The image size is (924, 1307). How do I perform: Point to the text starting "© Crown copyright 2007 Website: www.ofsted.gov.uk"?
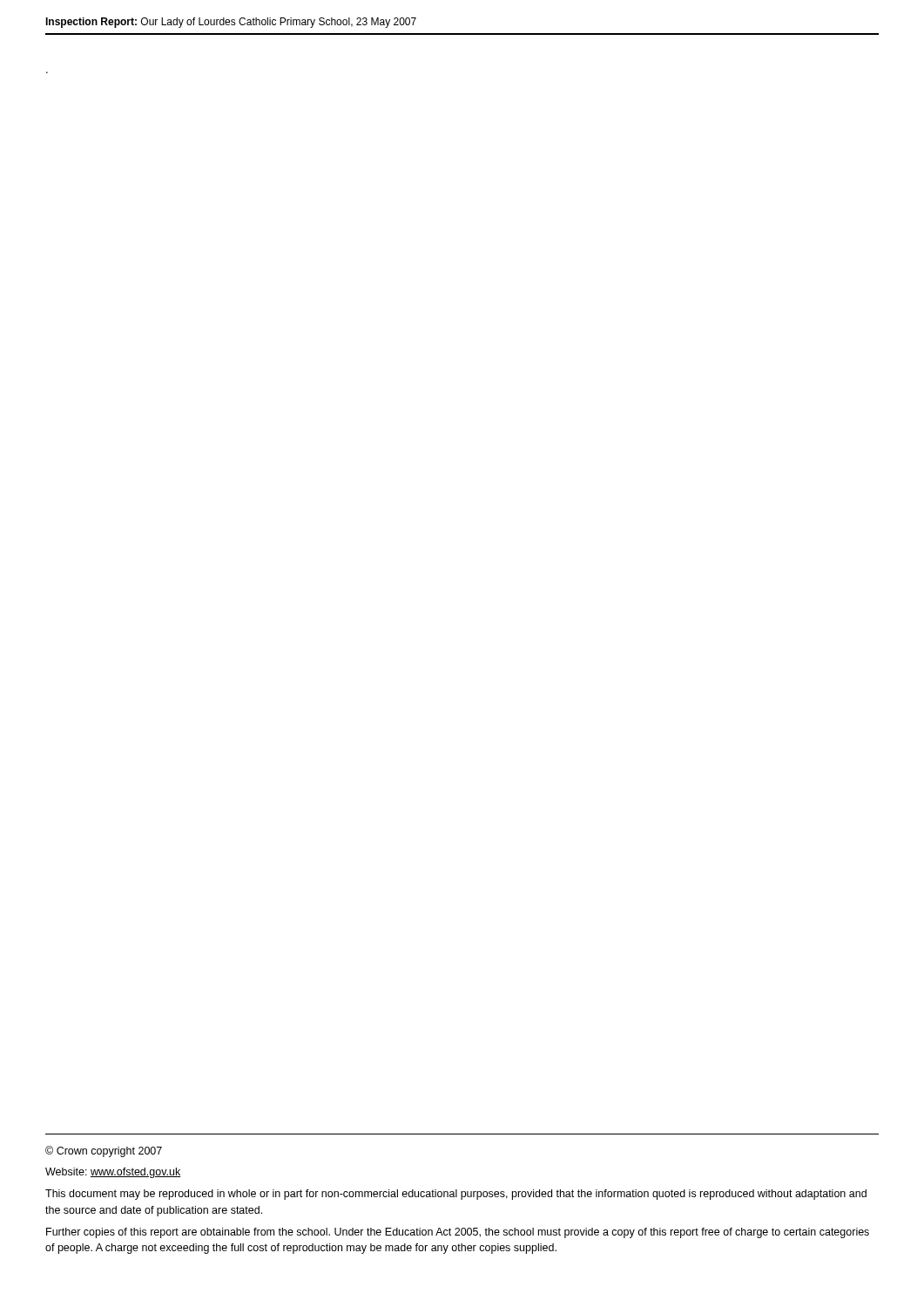[x=462, y=1195]
